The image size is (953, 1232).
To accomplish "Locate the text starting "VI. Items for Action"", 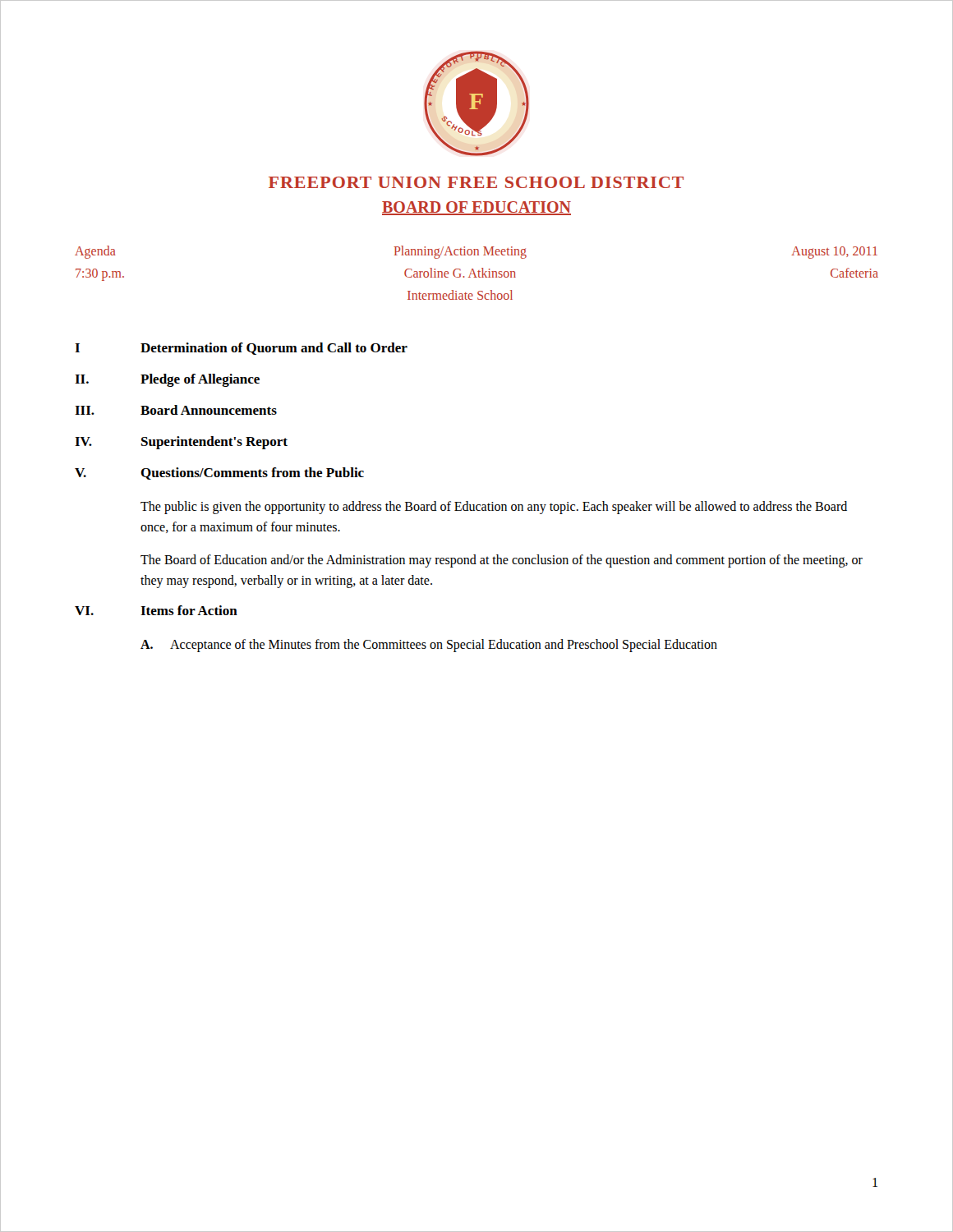I will pos(156,610).
